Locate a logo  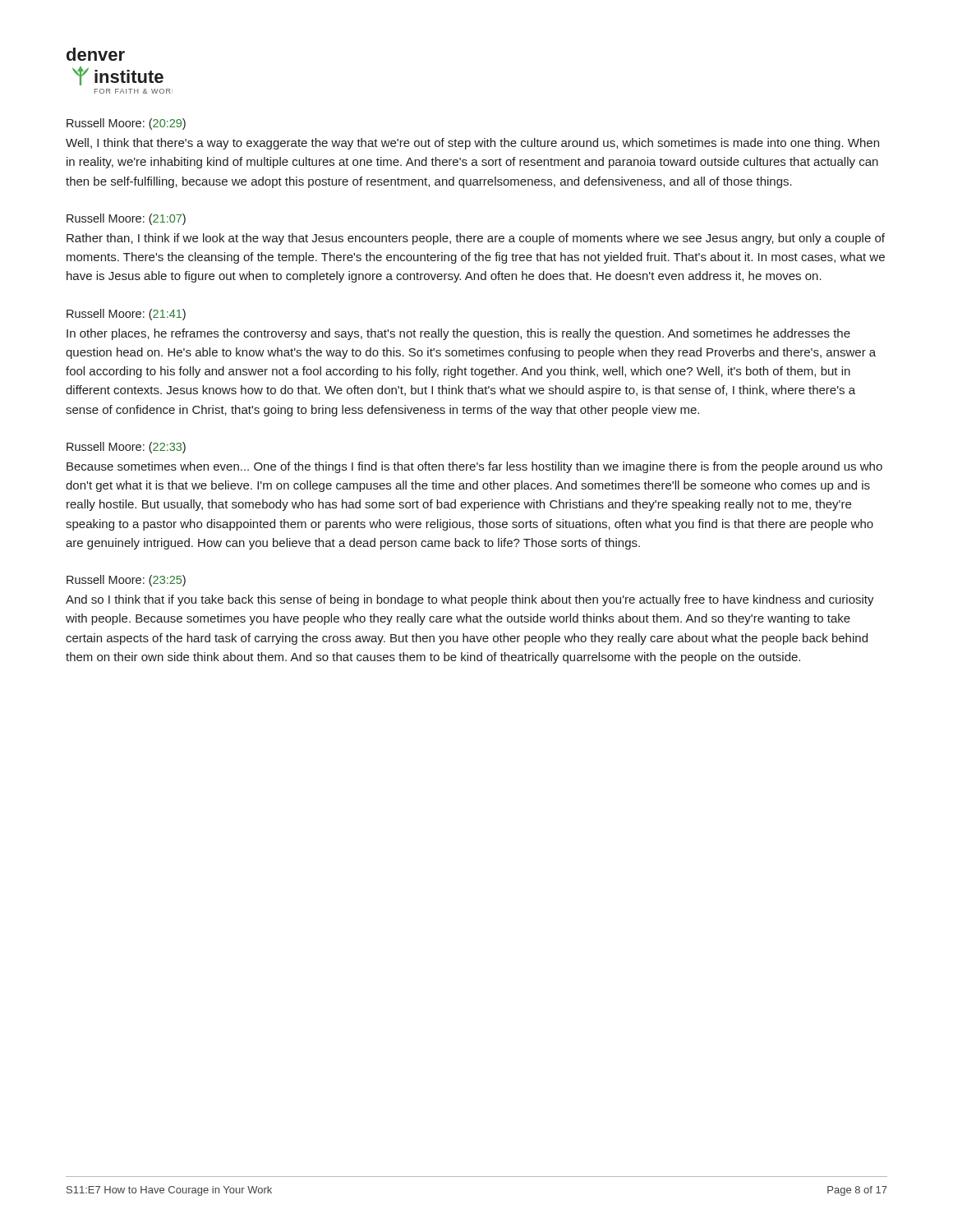pyautogui.click(x=476, y=69)
